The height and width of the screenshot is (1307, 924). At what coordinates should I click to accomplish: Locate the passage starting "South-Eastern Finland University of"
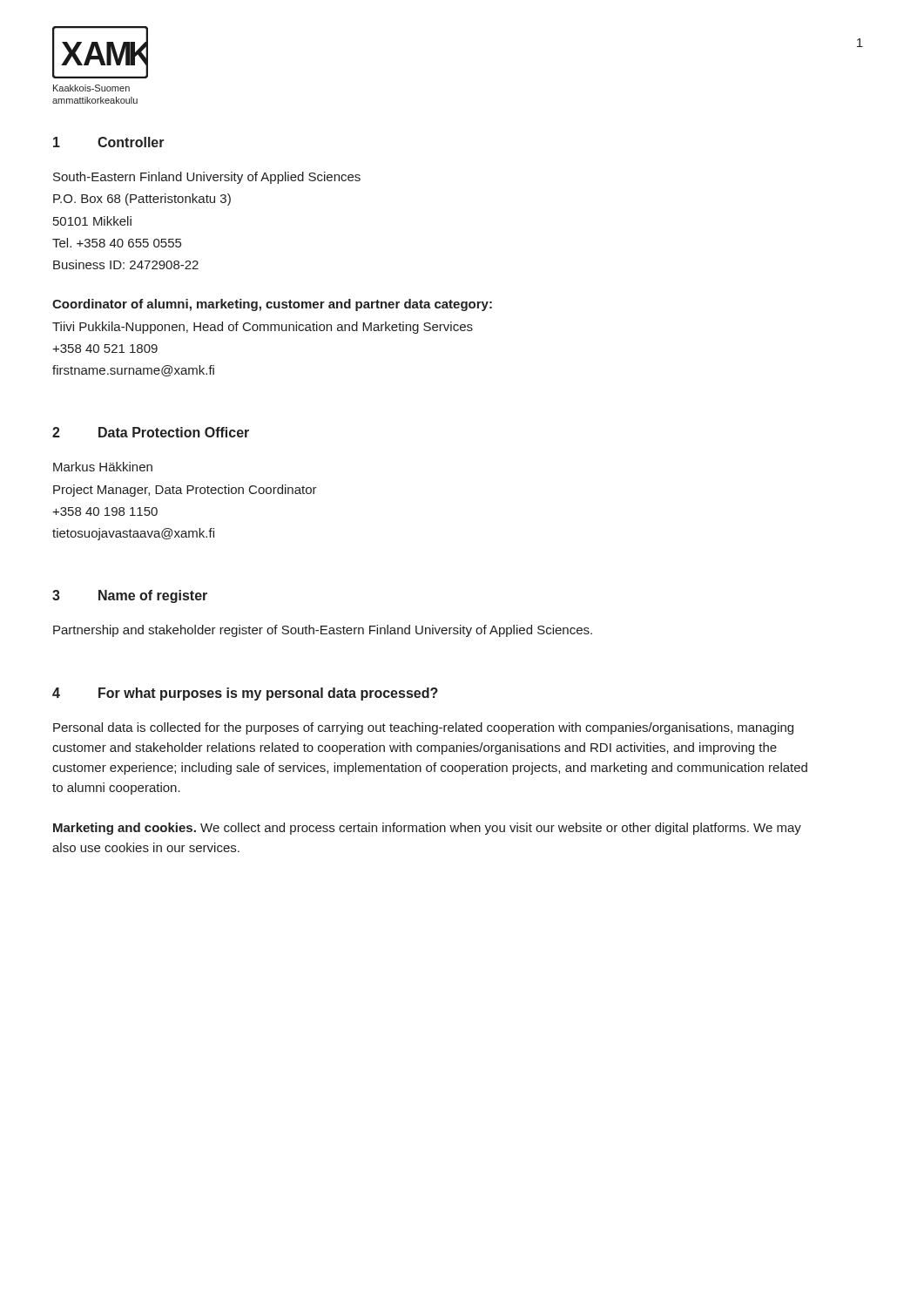click(x=207, y=178)
